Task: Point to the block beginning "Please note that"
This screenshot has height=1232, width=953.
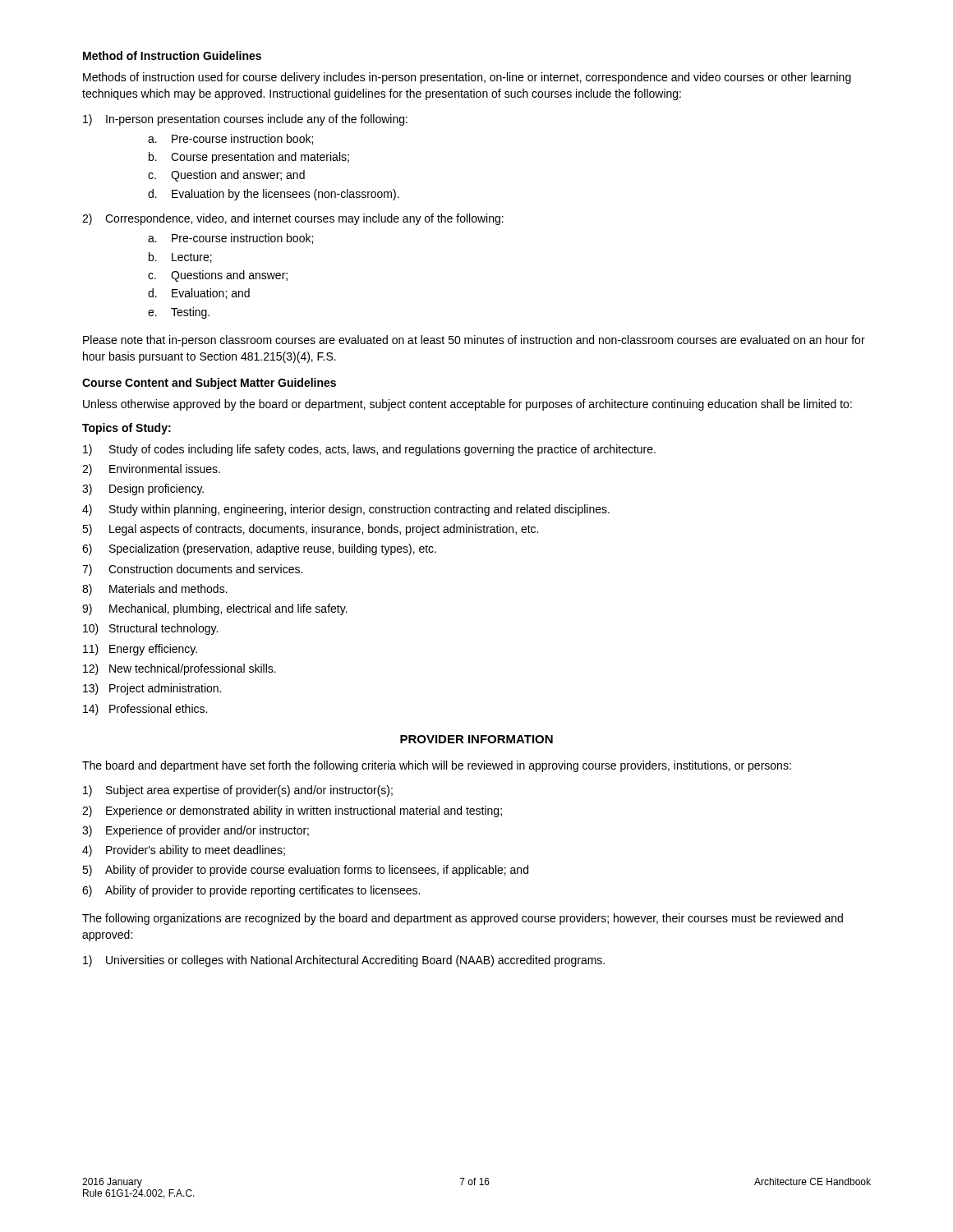Action: 473,348
